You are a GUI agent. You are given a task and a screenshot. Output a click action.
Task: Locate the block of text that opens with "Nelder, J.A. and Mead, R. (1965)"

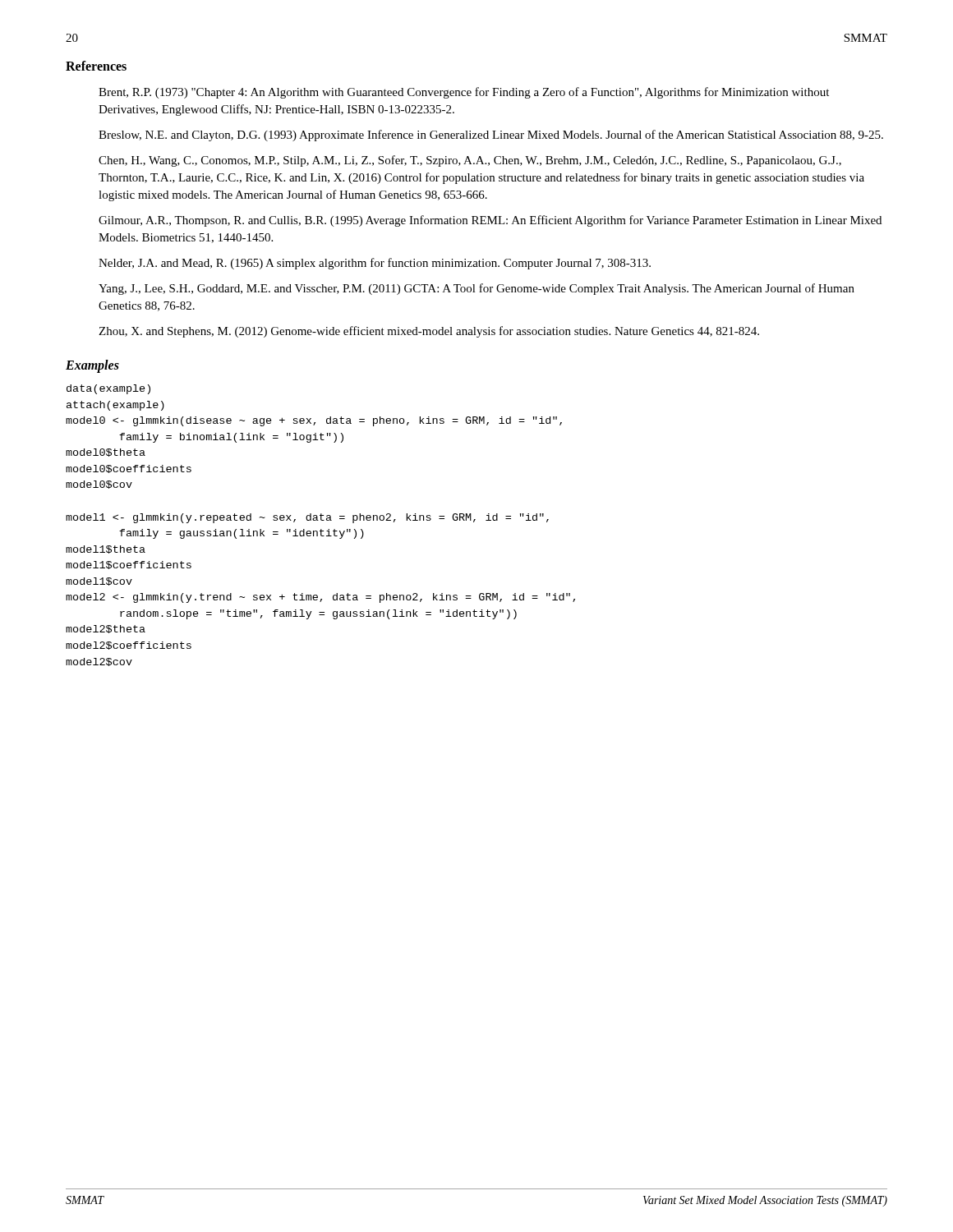coord(375,263)
